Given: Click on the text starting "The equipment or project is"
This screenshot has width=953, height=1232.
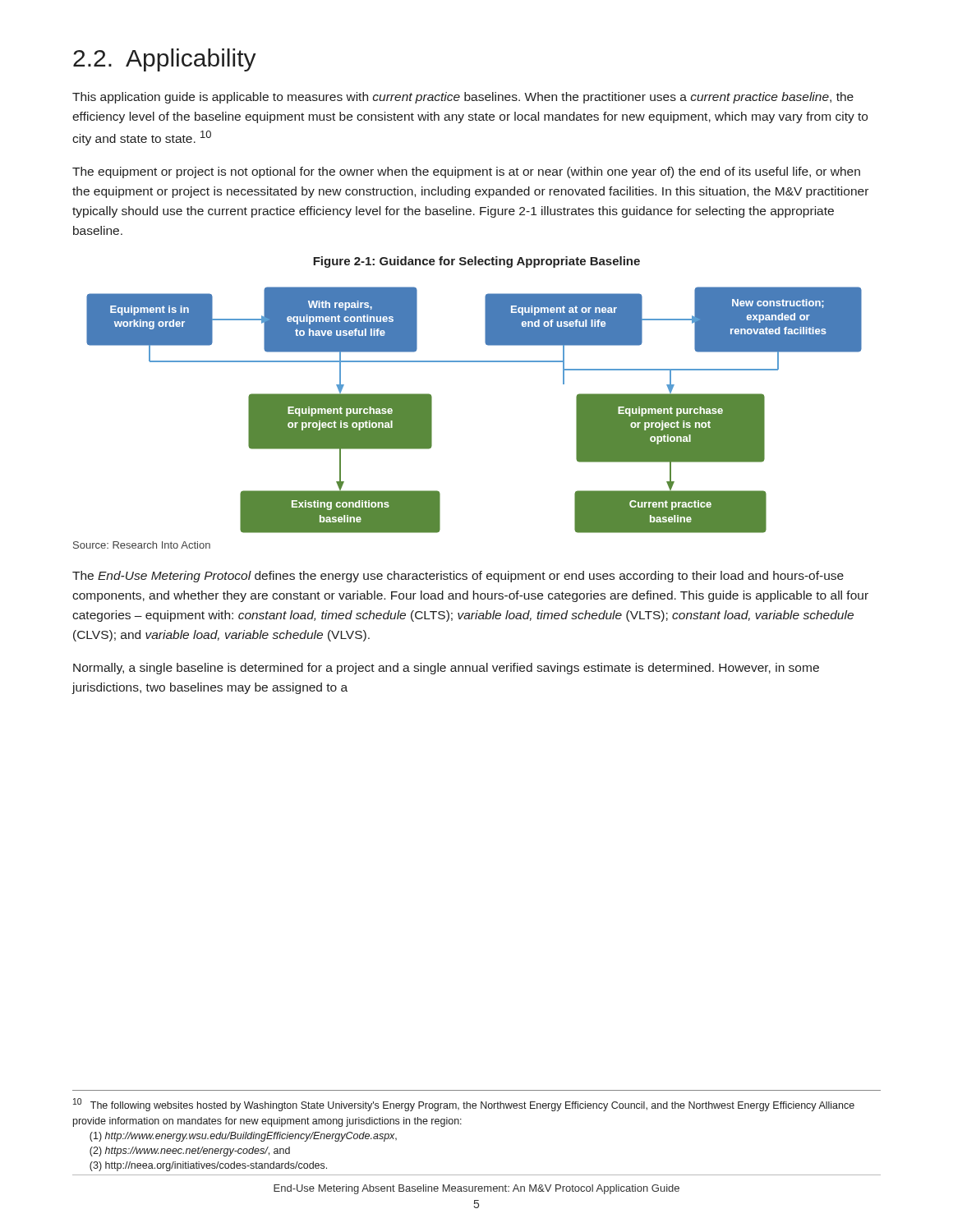Looking at the screenshot, I should tap(470, 201).
